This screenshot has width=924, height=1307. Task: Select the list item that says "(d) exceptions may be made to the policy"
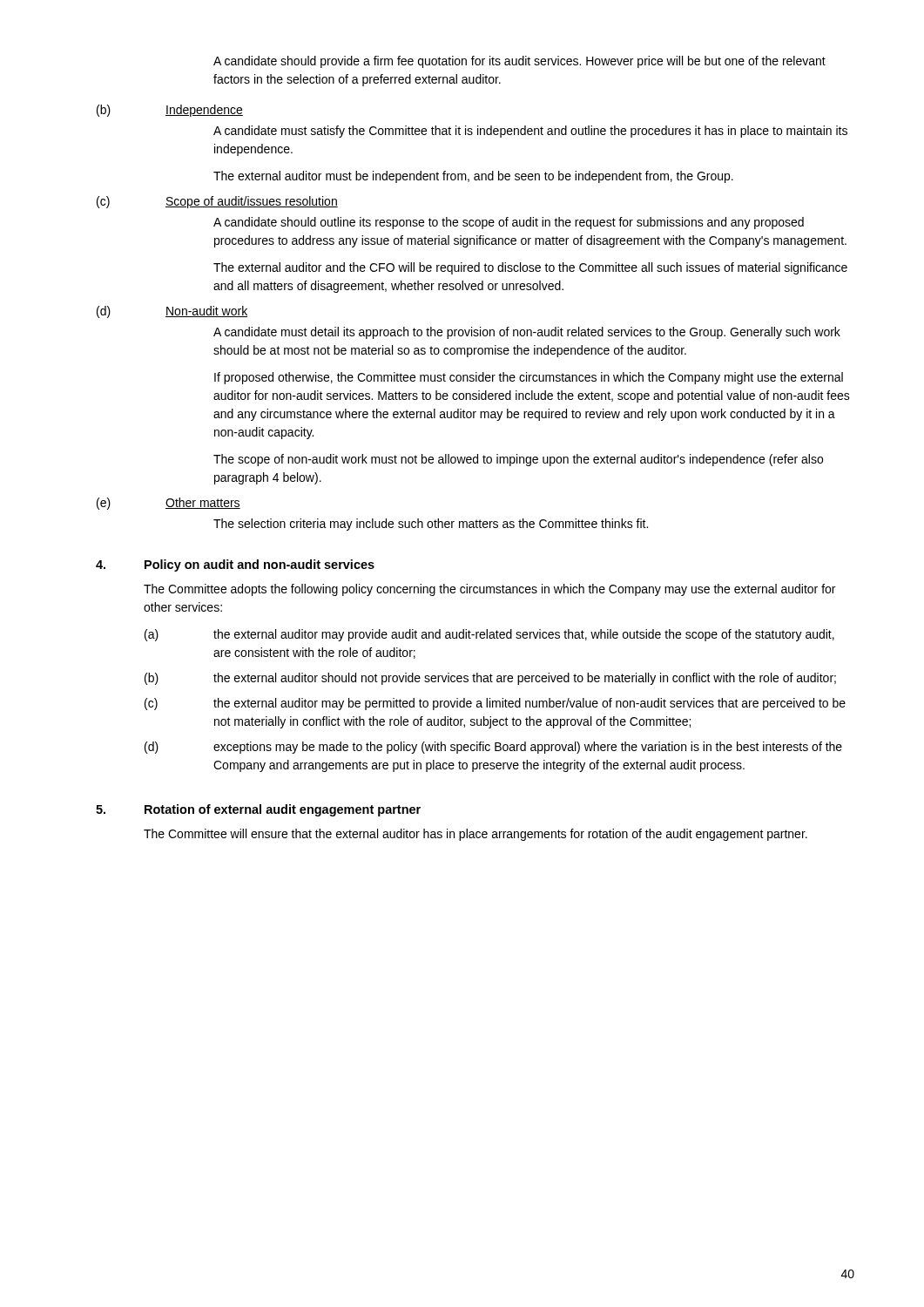click(499, 756)
